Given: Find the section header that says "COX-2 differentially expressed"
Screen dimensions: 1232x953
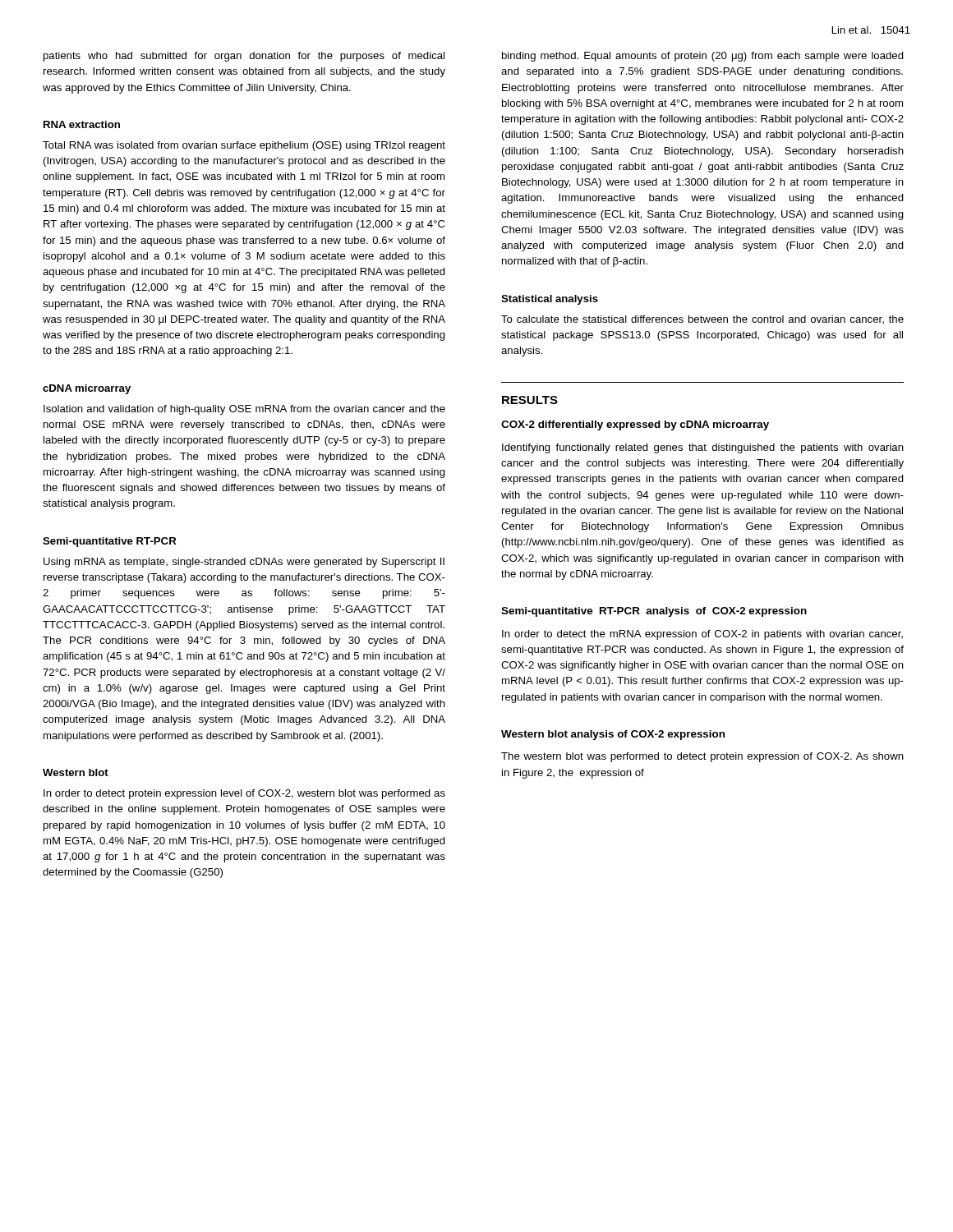Looking at the screenshot, I should (x=635, y=425).
